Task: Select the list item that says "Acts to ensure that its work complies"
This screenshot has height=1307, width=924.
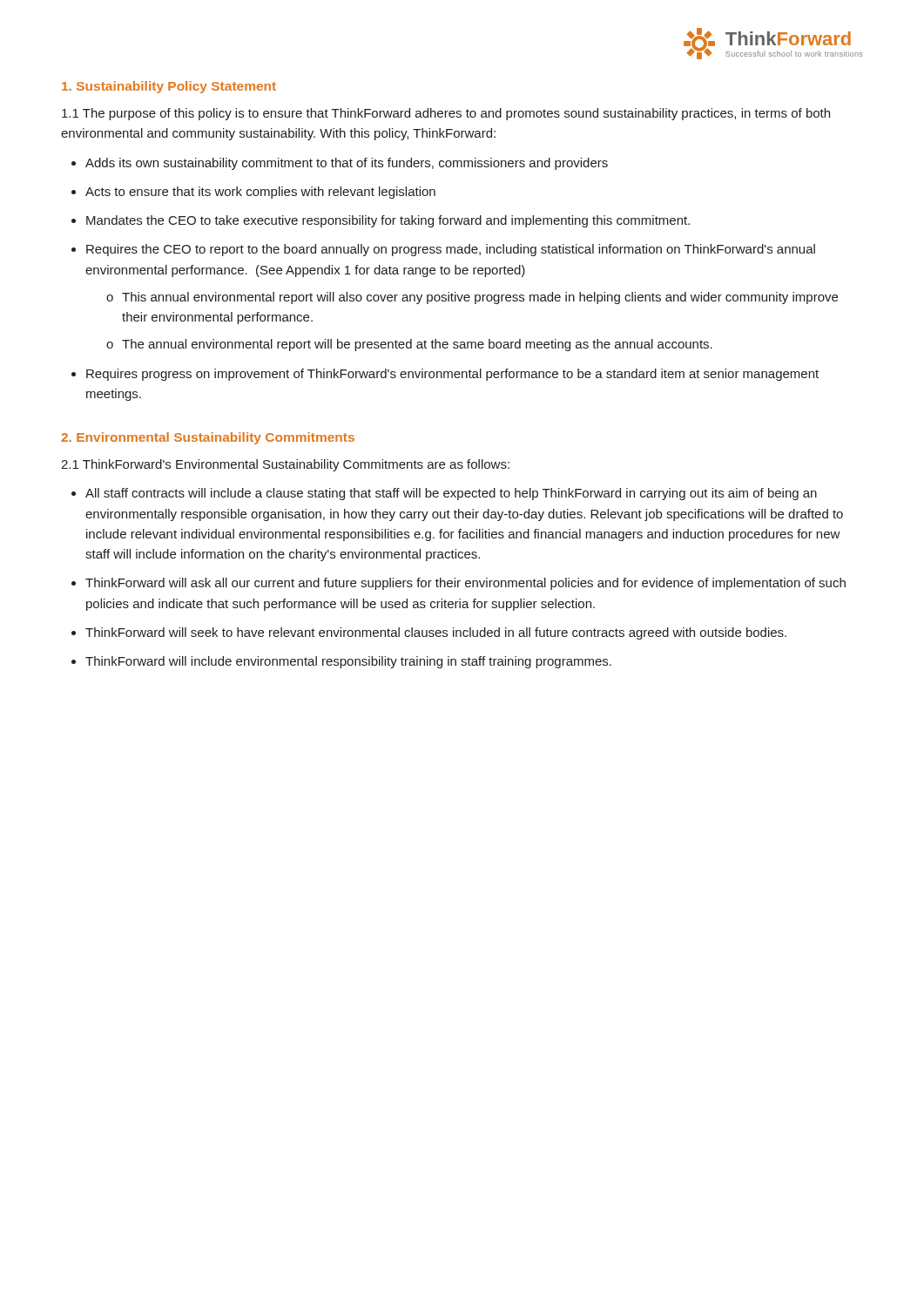Action: pos(261,191)
